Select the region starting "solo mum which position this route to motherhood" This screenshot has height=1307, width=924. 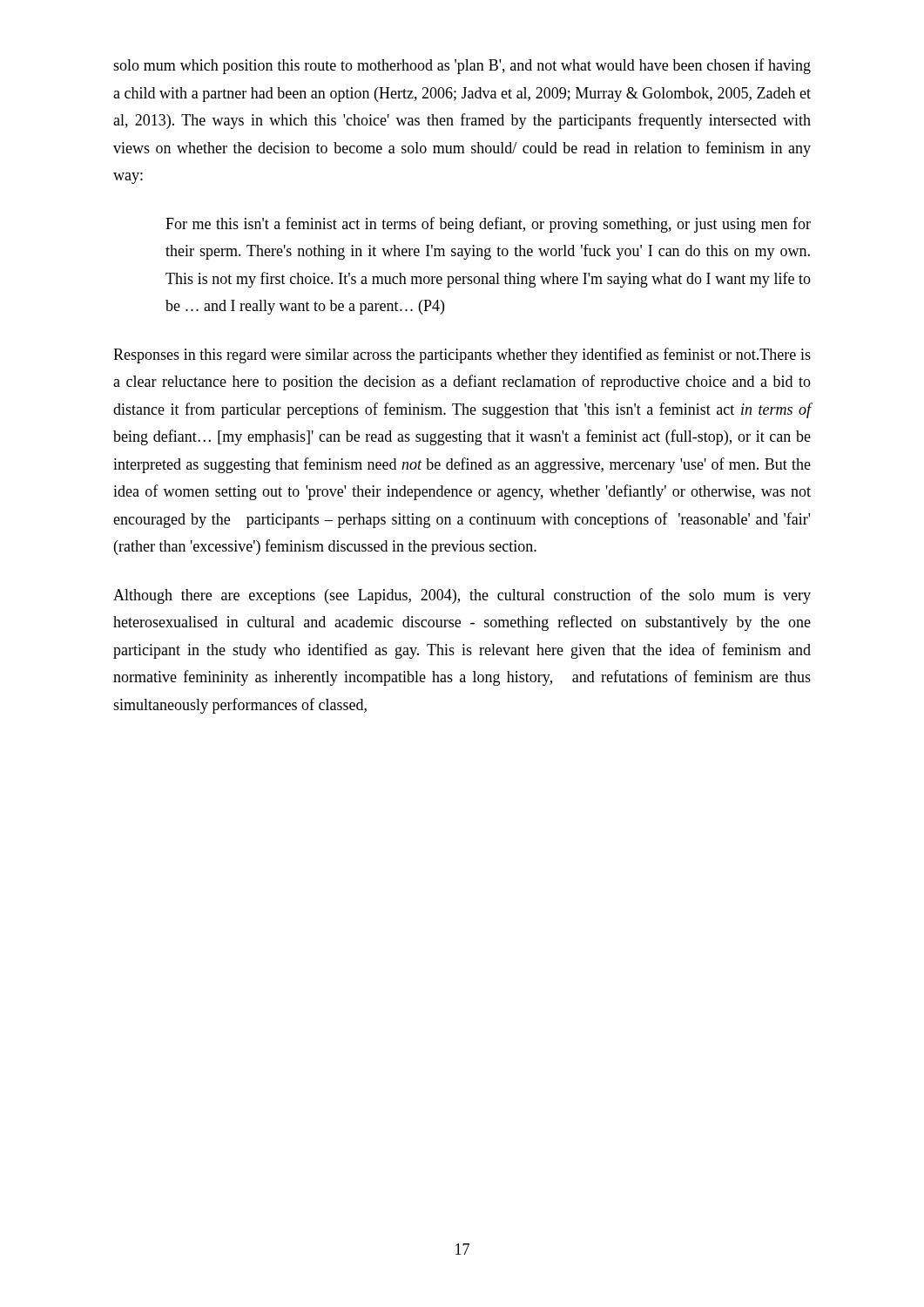click(x=462, y=120)
